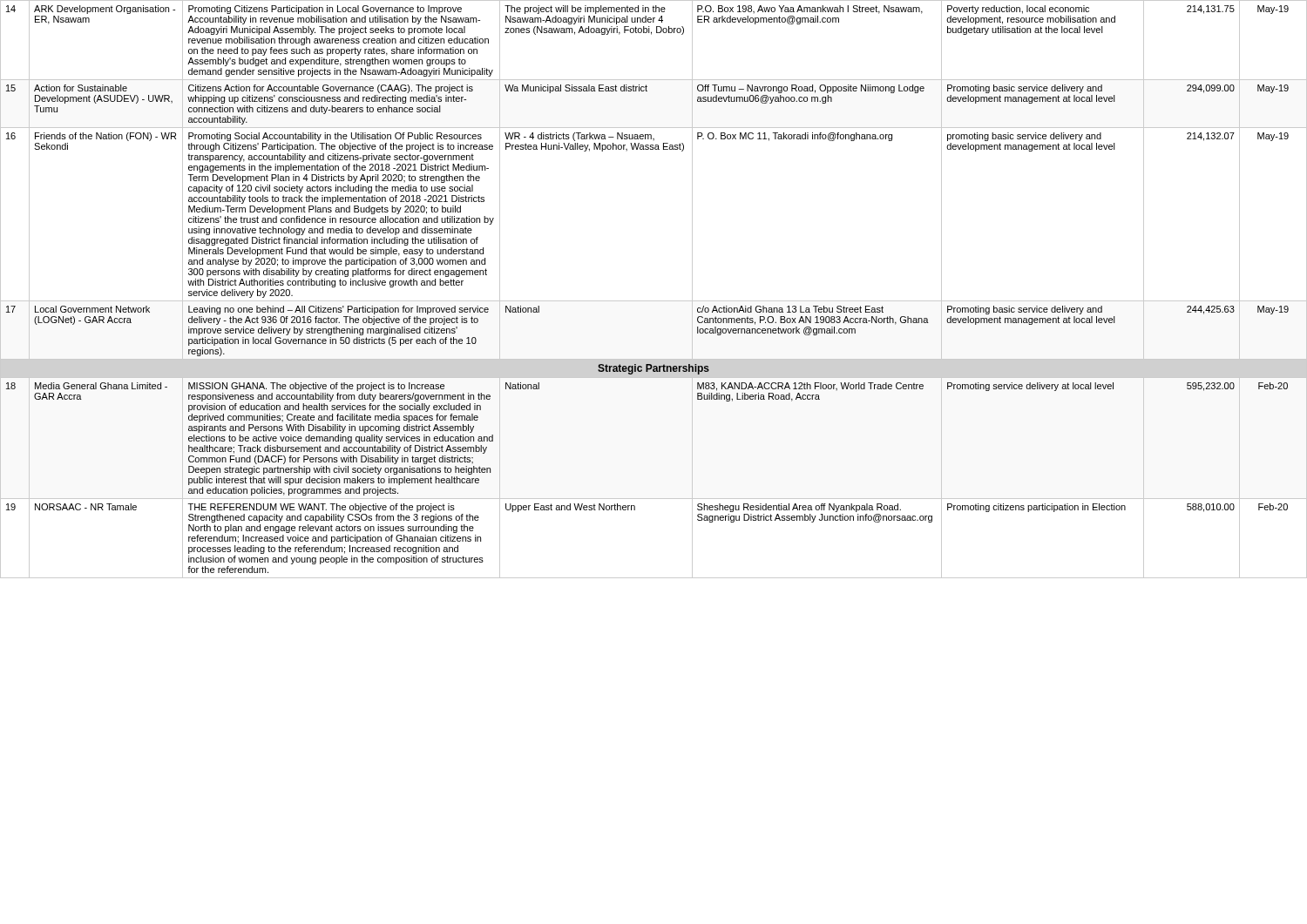Find the table that mentions "Friends of the"
The image size is (1307, 924).
654,289
